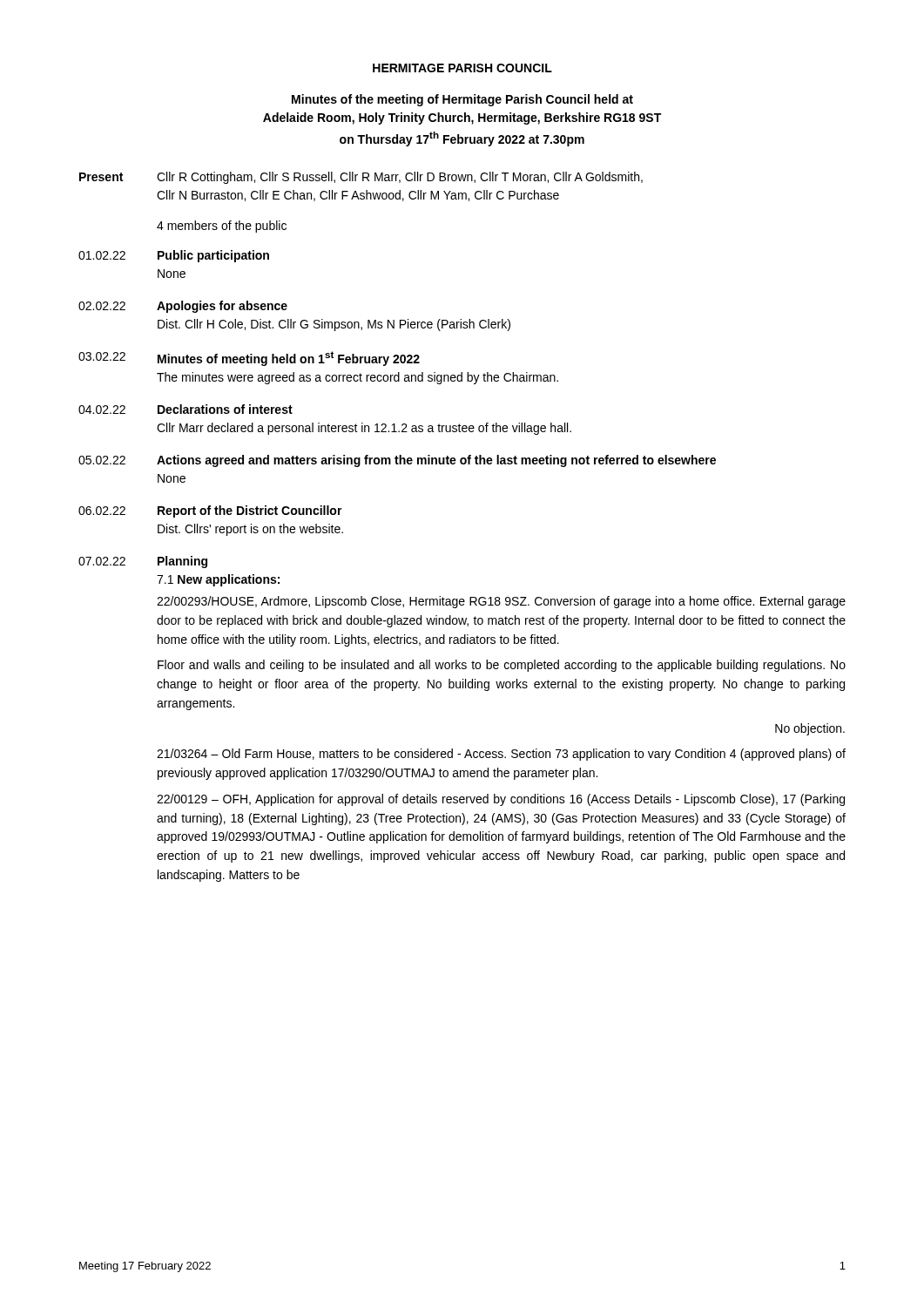Navigate to the text block starting "Minutes of the meeting"

pyautogui.click(x=462, y=119)
